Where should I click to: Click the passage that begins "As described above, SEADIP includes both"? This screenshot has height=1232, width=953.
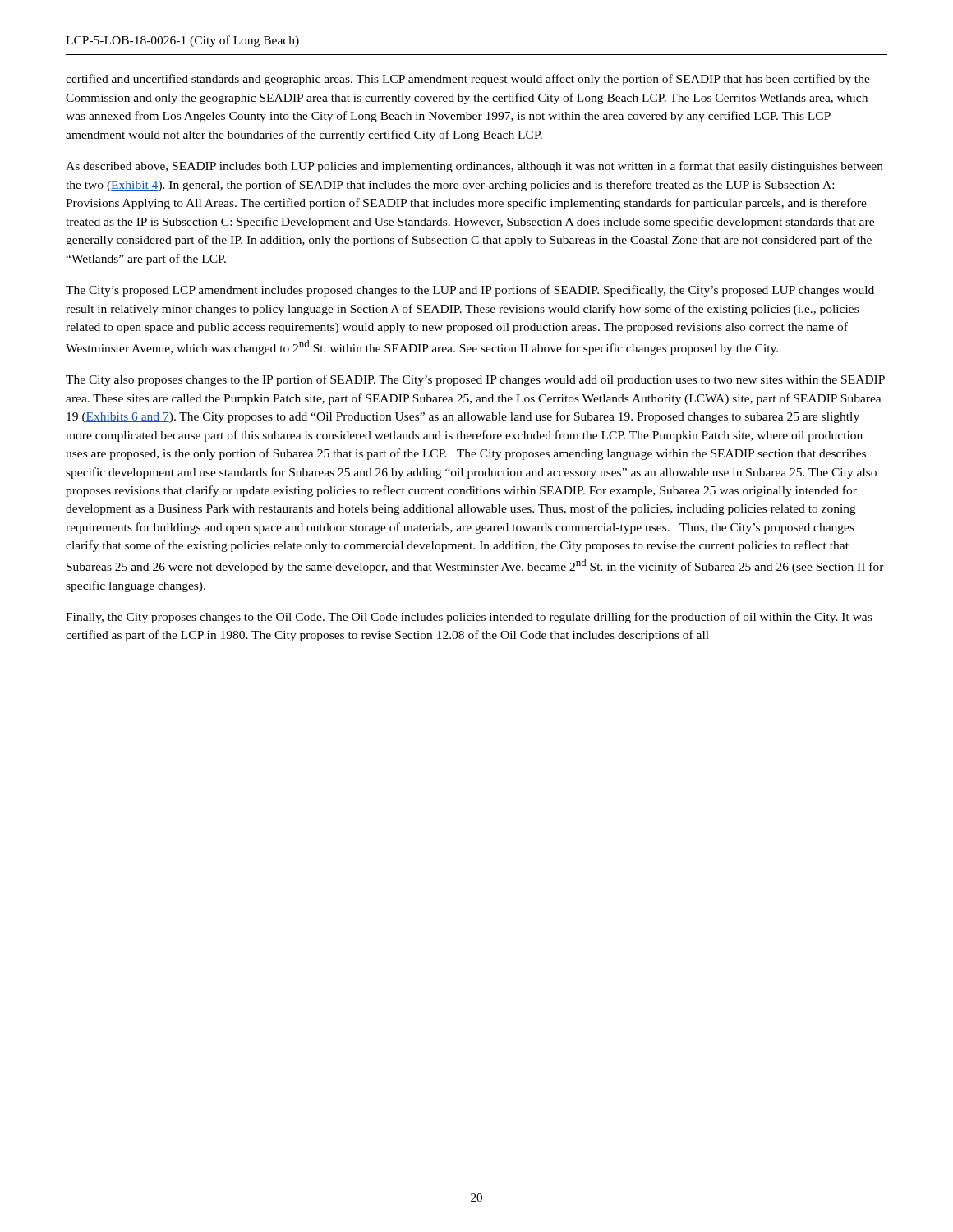474,212
